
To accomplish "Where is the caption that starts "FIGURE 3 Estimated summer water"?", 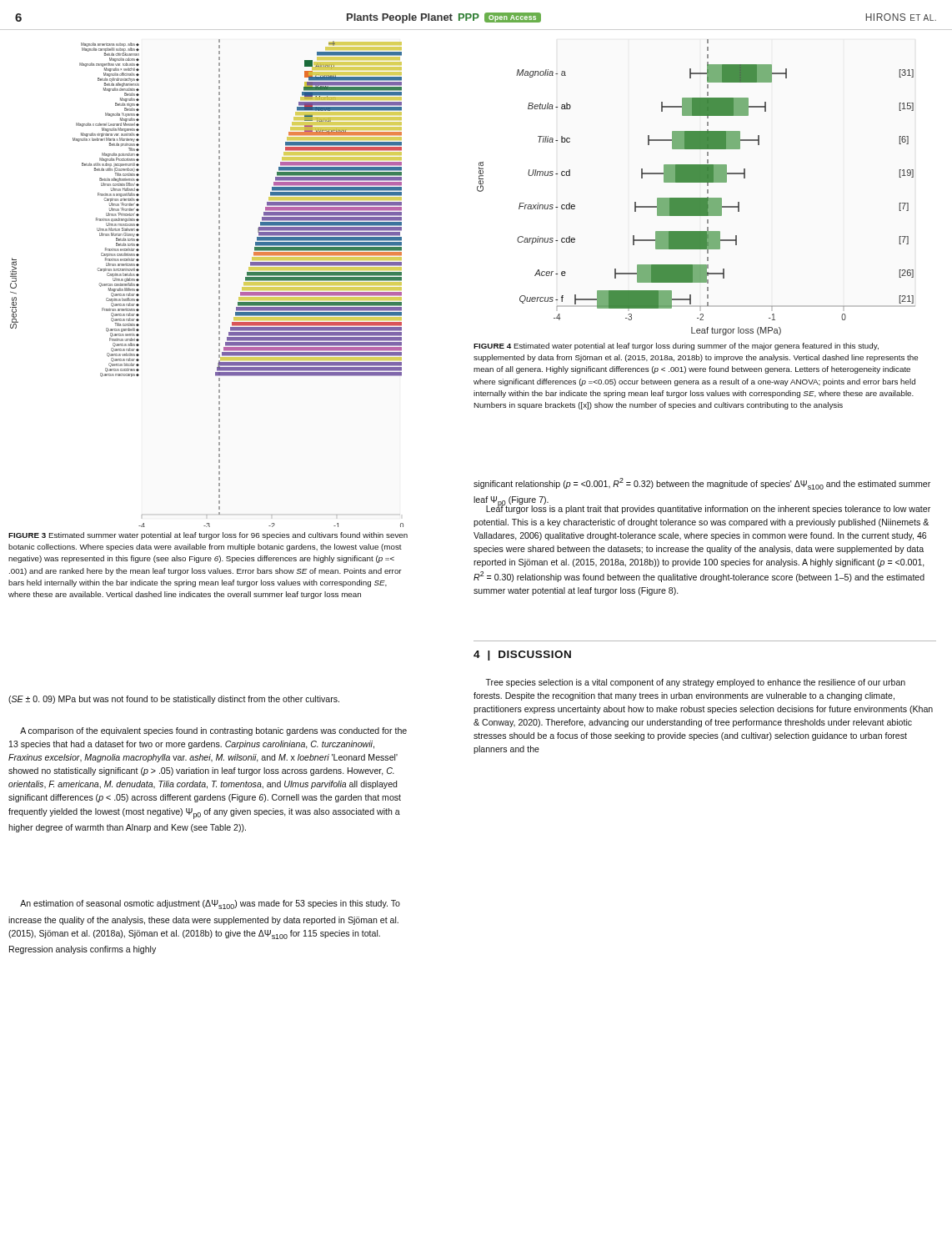I will tap(208, 565).
